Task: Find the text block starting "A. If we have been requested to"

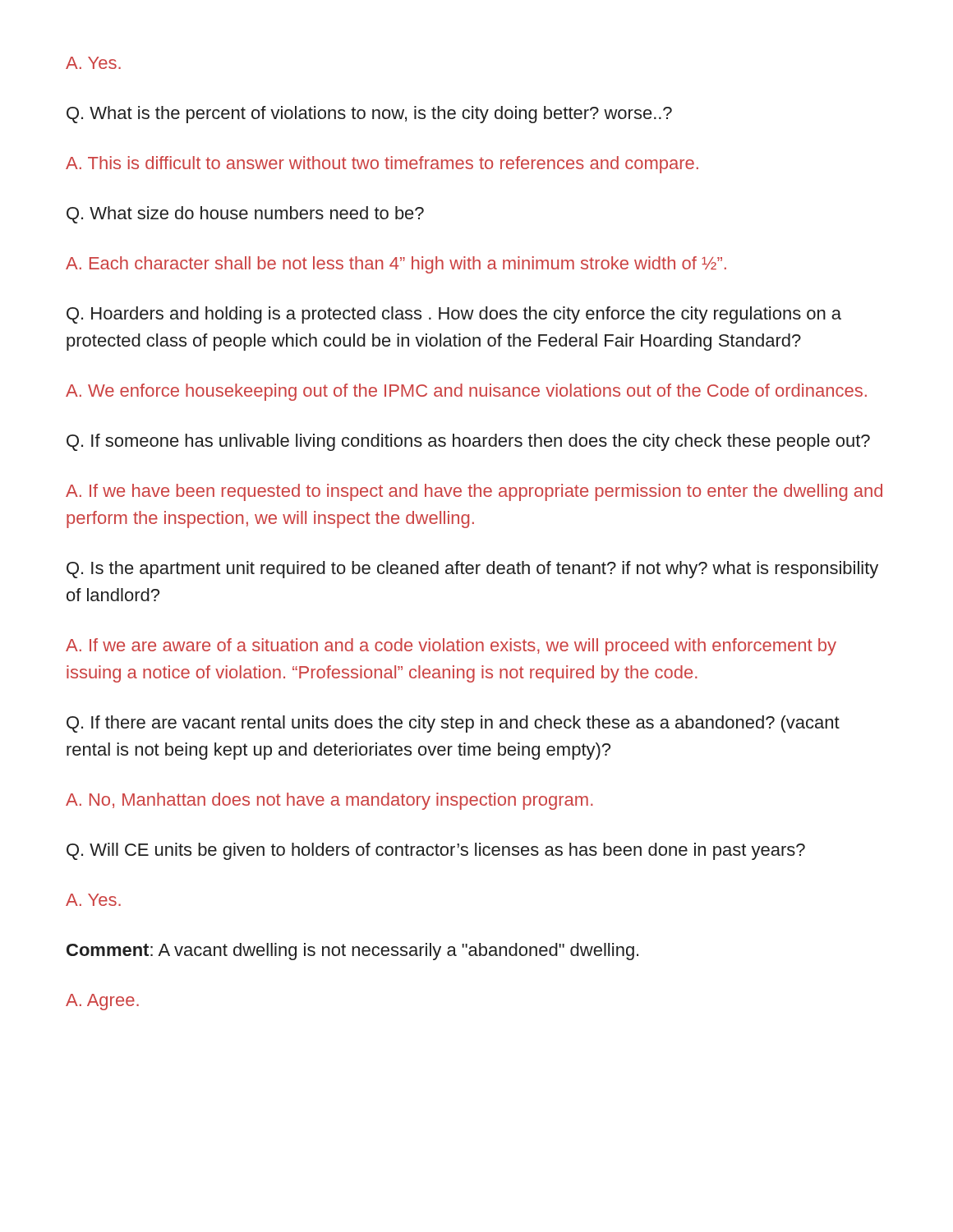Action: 475,504
